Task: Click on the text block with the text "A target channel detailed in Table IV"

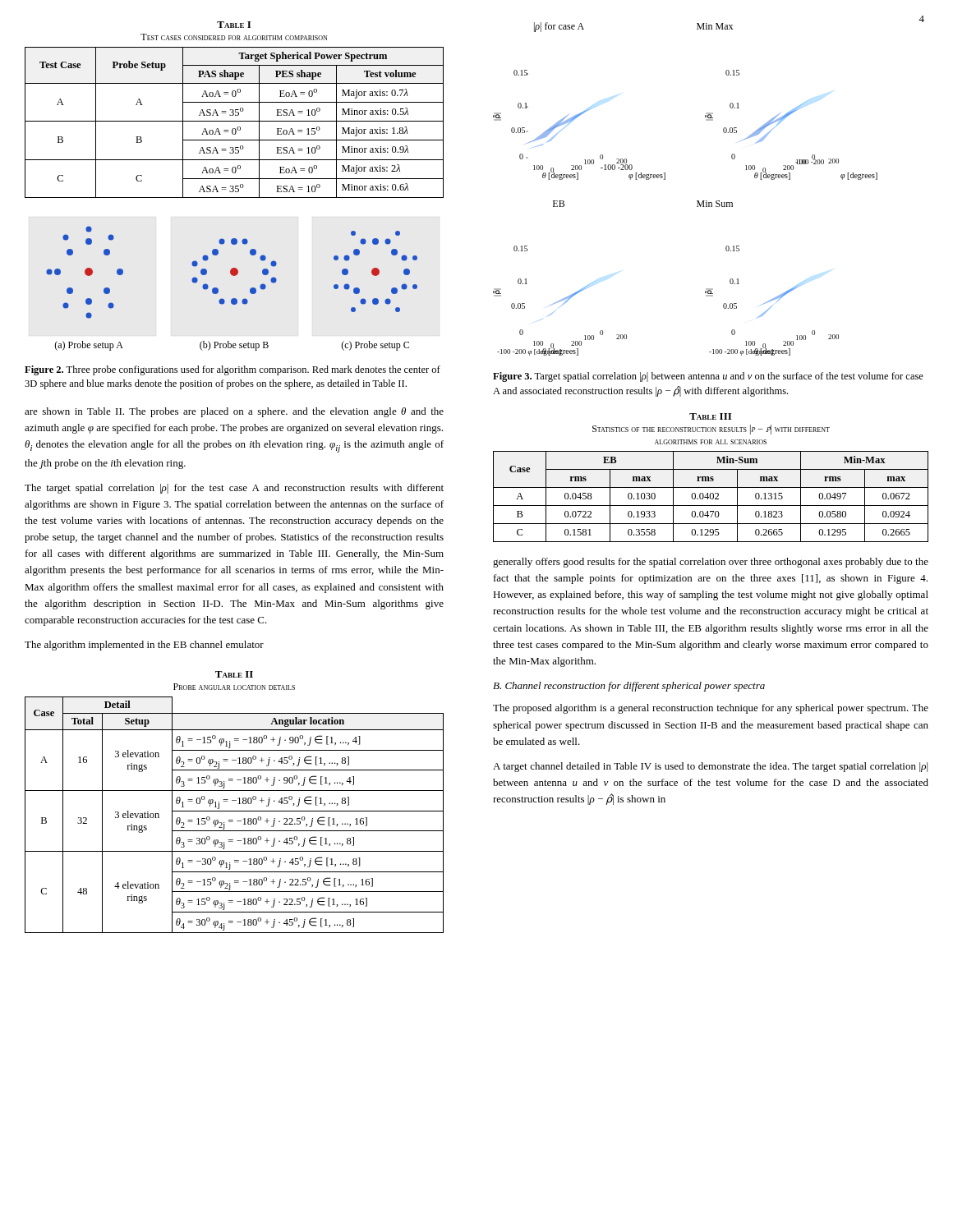Action: coord(711,782)
